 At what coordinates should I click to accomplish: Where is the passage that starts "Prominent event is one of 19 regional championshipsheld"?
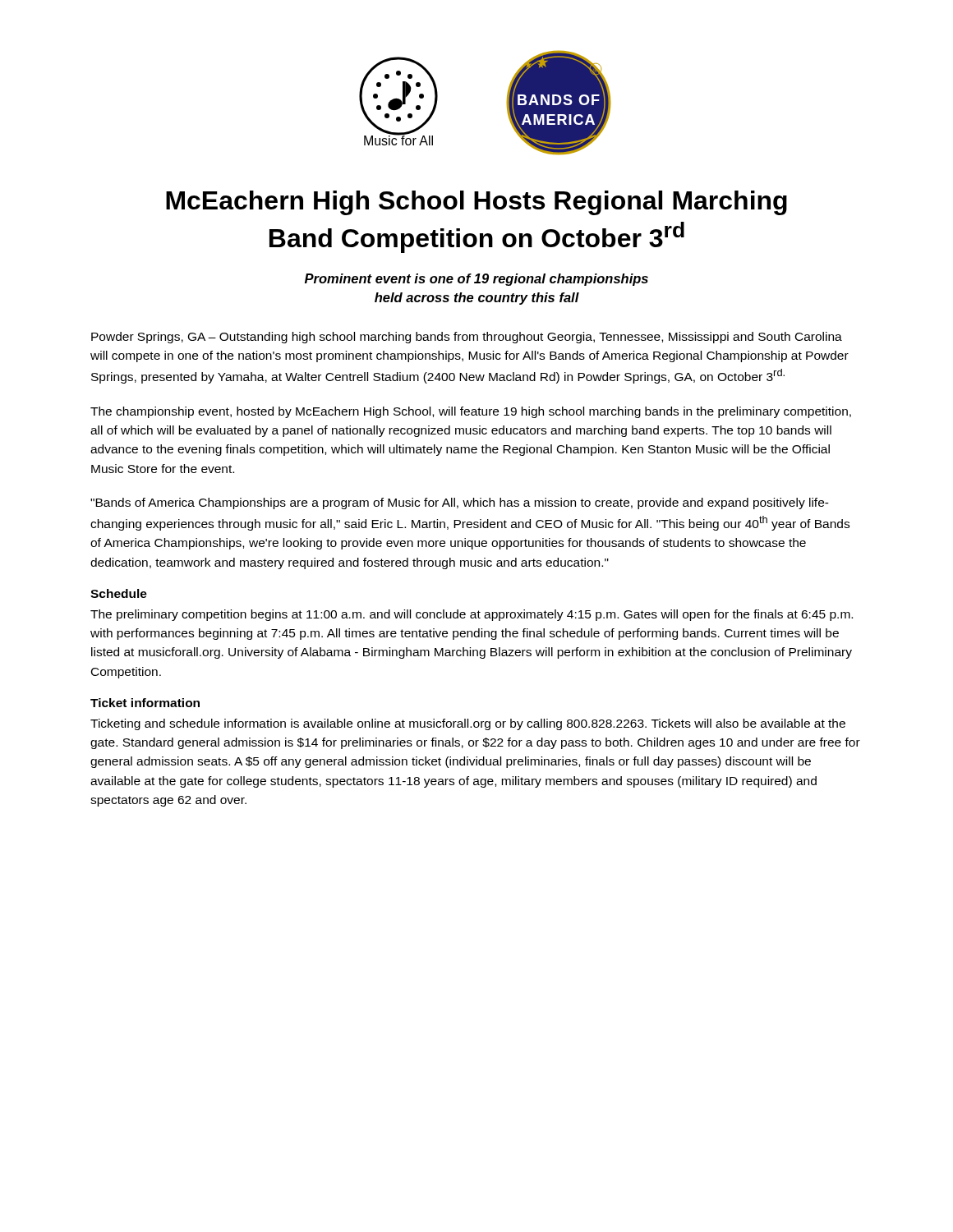coord(476,288)
